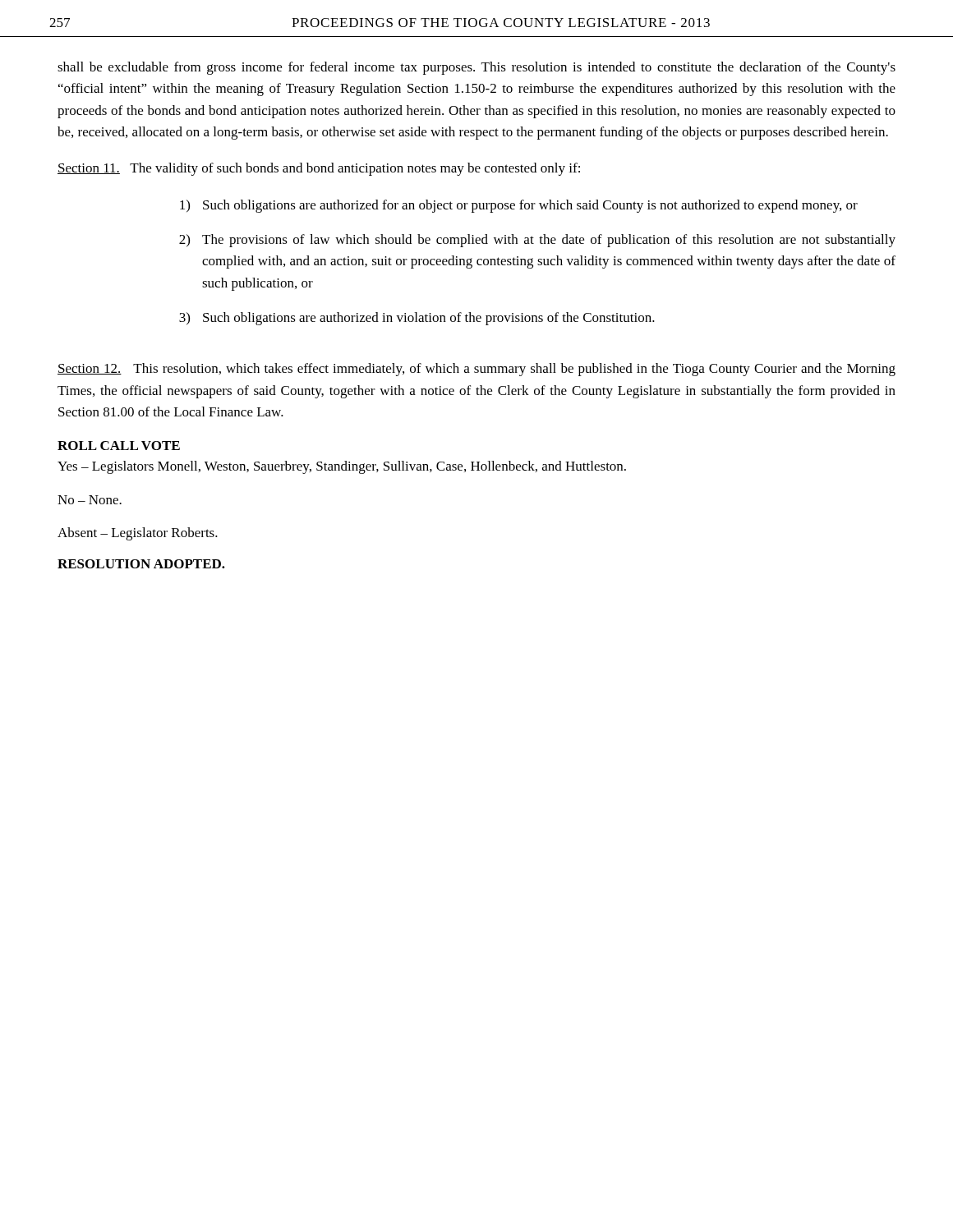Locate the text block that reads "ROLL CALL VOTE Yes – Legislators Monell,"

[476, 458]
